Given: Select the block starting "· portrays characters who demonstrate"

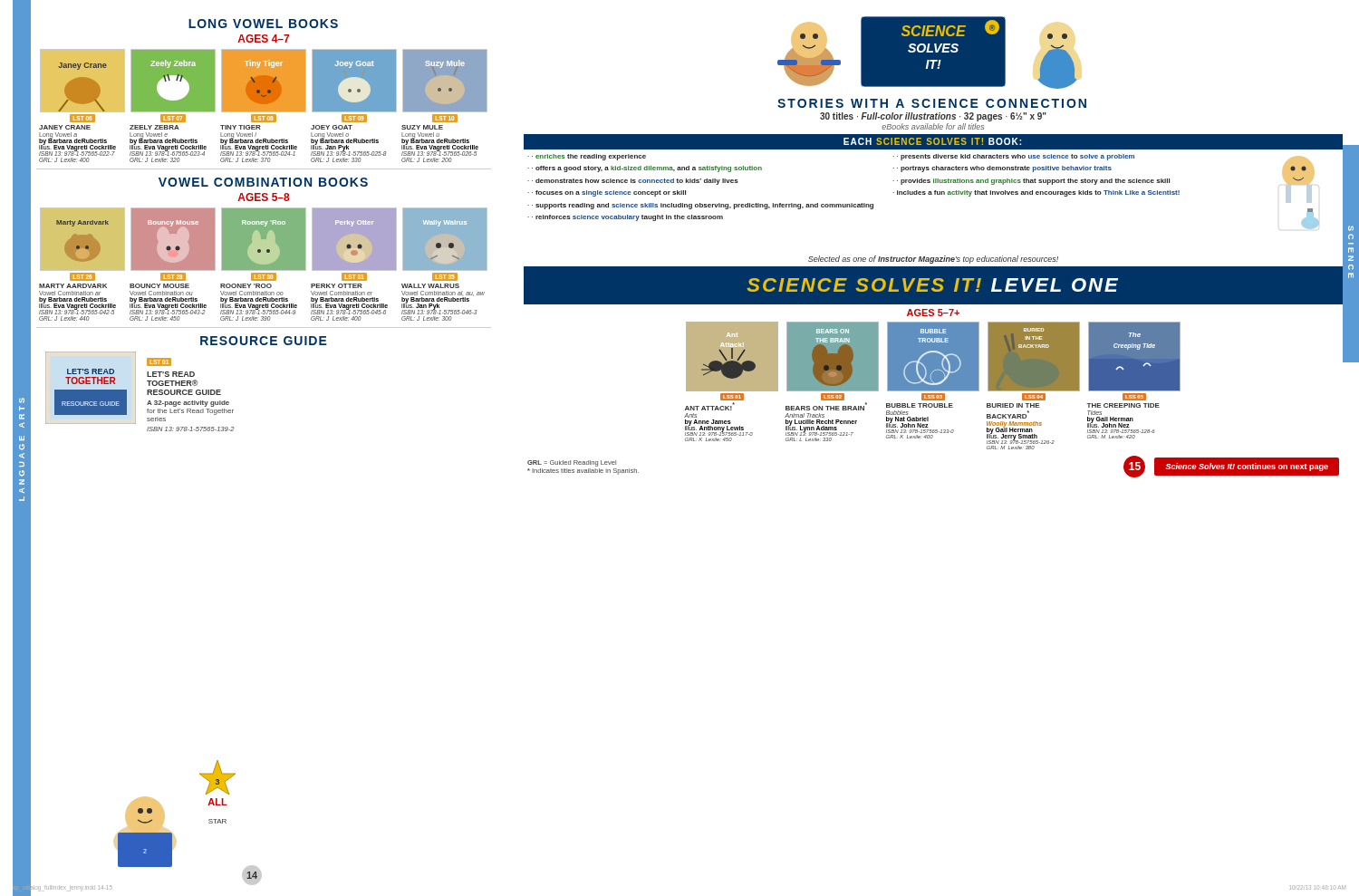Looking at the screenshot, I should [x=1004, y=168].
